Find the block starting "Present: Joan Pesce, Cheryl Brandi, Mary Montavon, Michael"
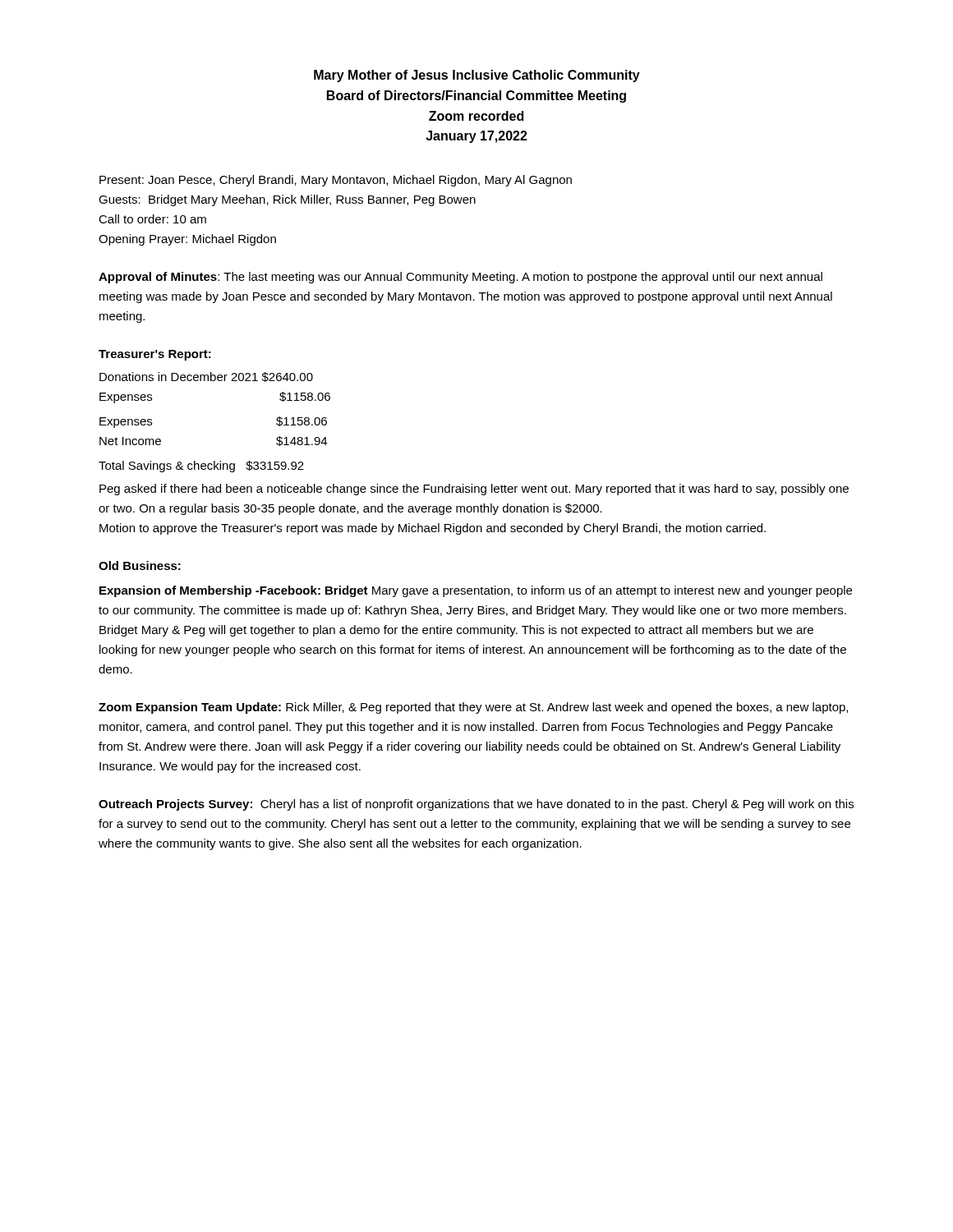This screenshot has width=953, height=1232. [x=336, y=209]
